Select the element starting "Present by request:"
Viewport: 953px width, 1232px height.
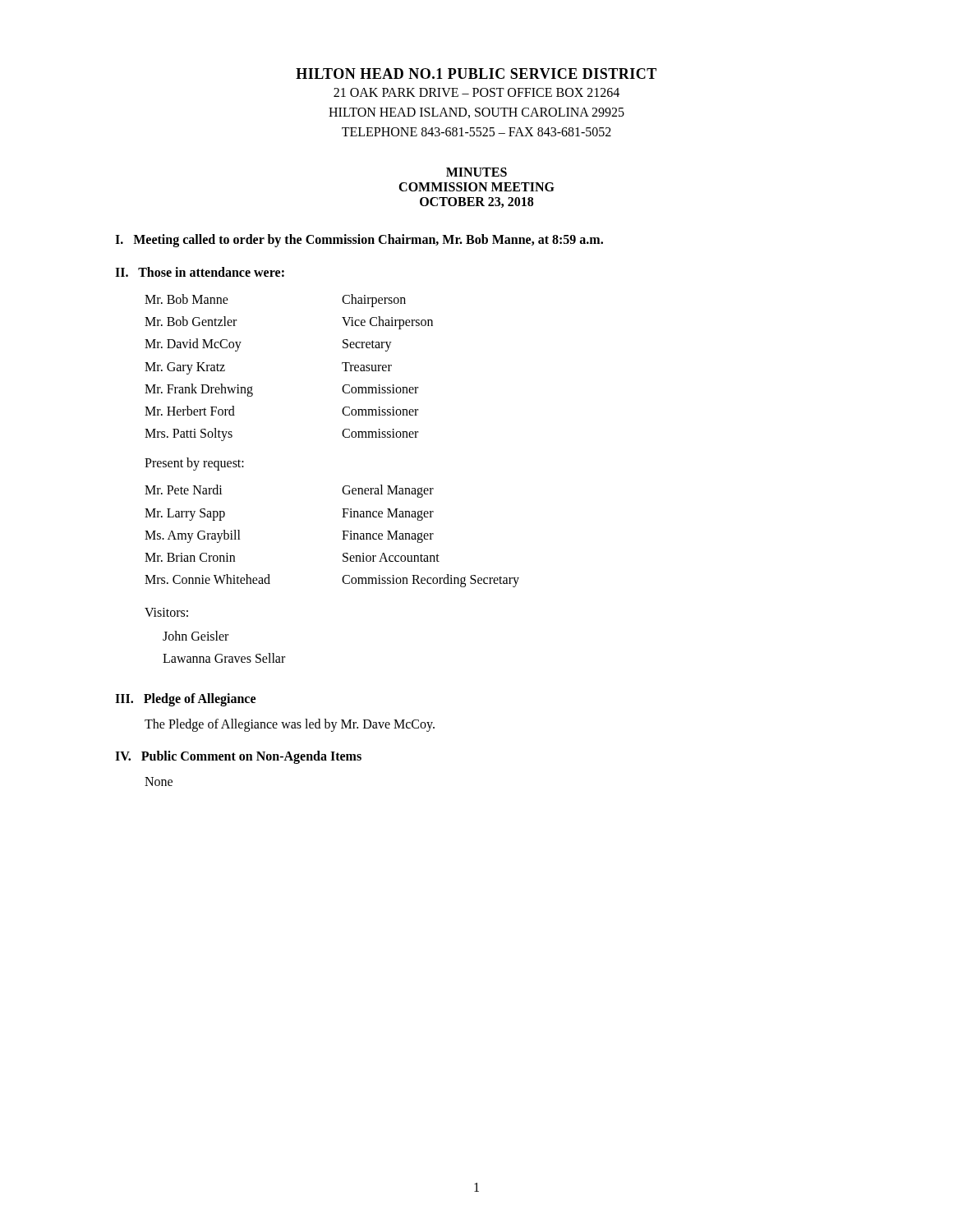pos(195,463)
